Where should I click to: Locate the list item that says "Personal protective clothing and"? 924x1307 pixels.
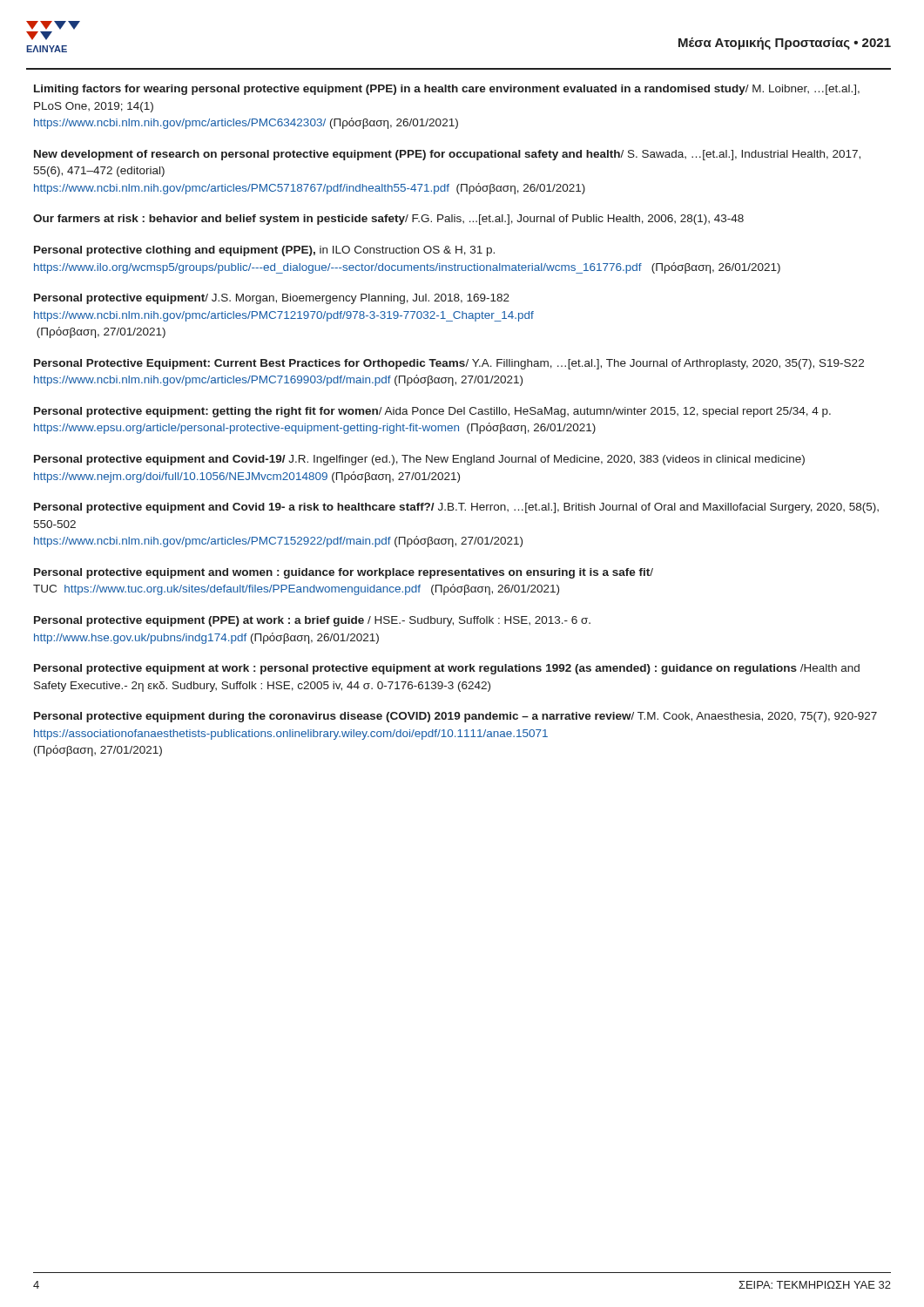[x=407, y=258]
